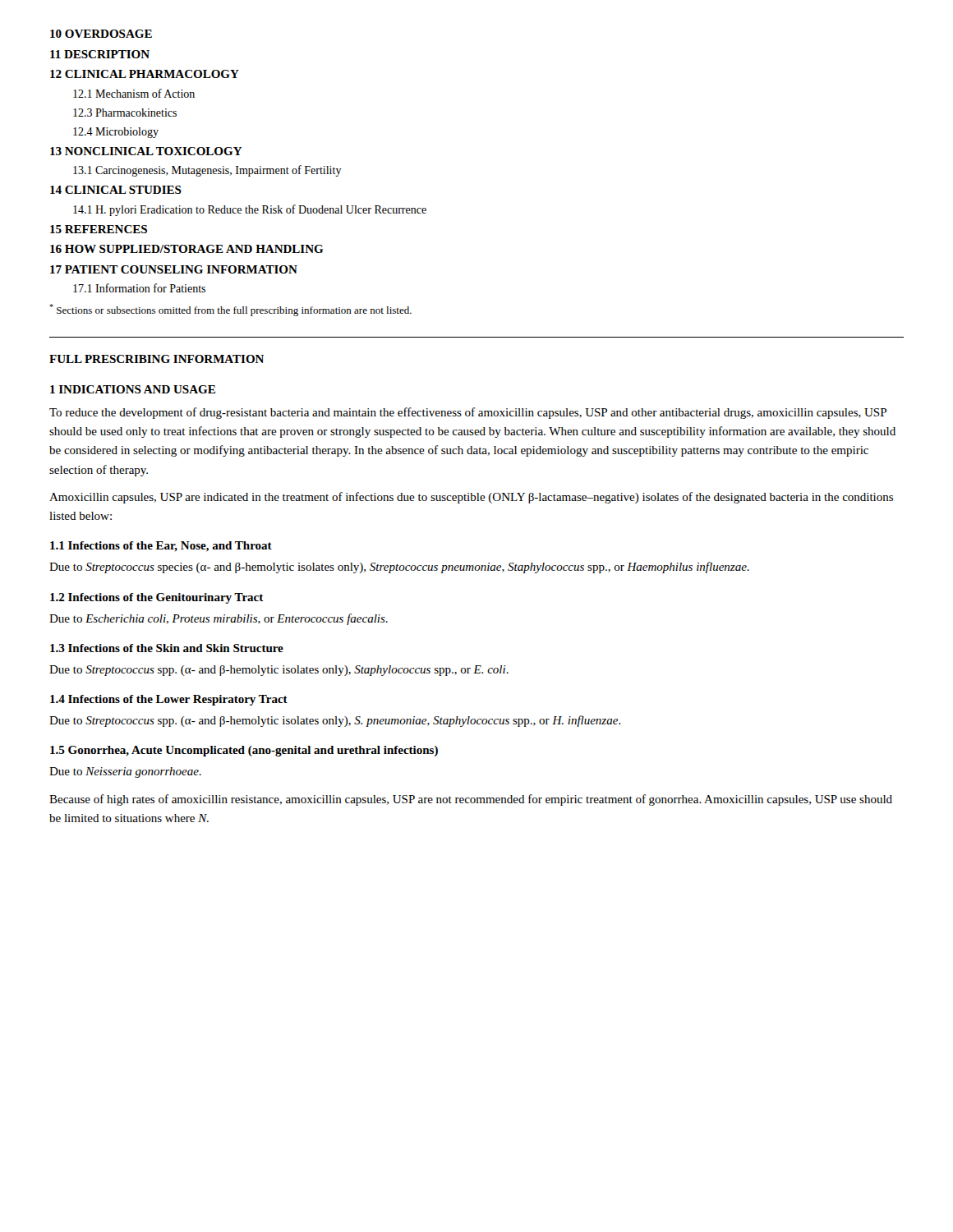The height and width of the screenshot is (1232, 953).
Task: Point to the region starting "FULL PRESCRIBING INFORMATION"
Action: (157, 359)
